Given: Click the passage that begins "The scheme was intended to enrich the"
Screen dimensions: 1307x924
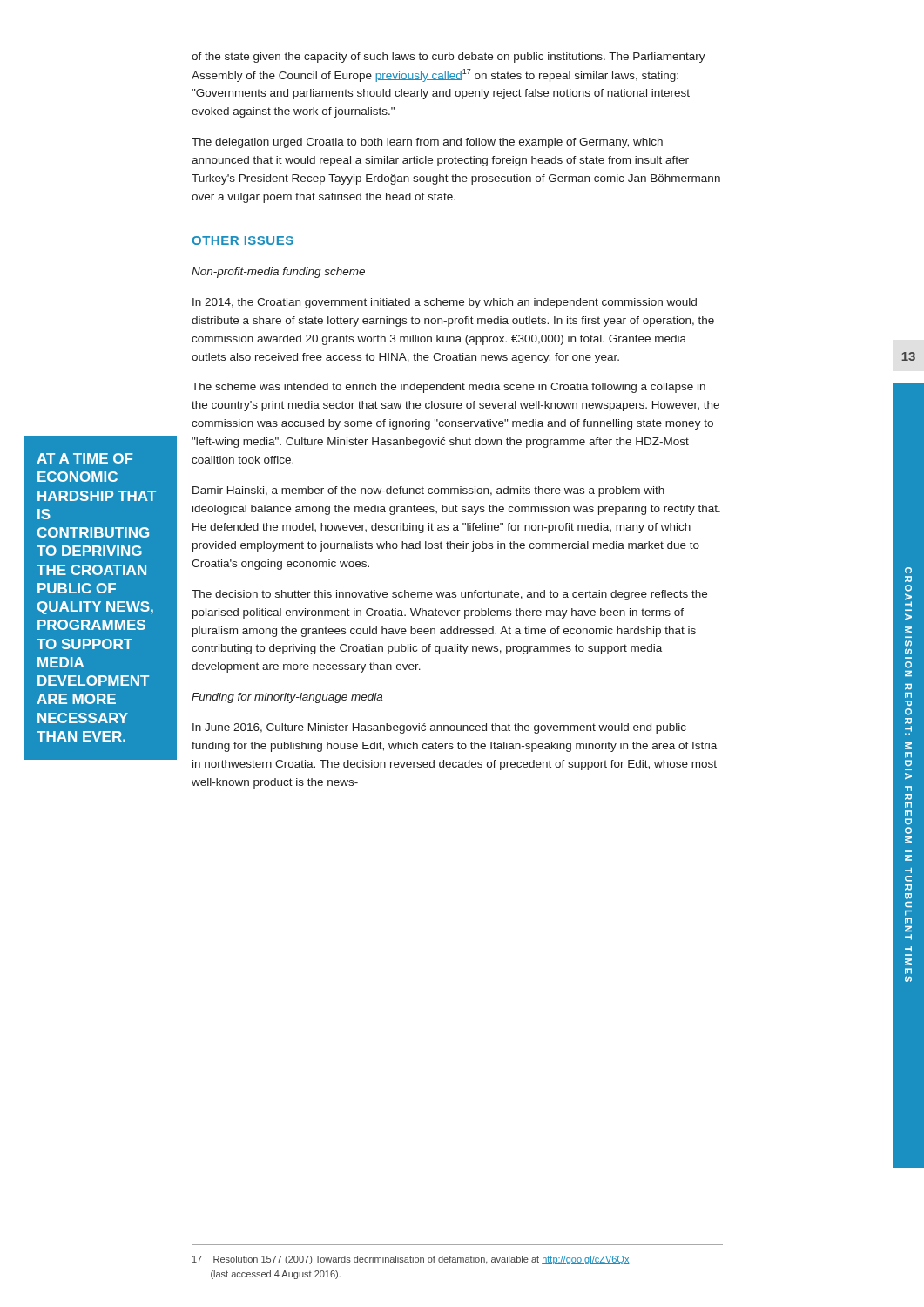Looking at the screenshot, I should point(457,424).
